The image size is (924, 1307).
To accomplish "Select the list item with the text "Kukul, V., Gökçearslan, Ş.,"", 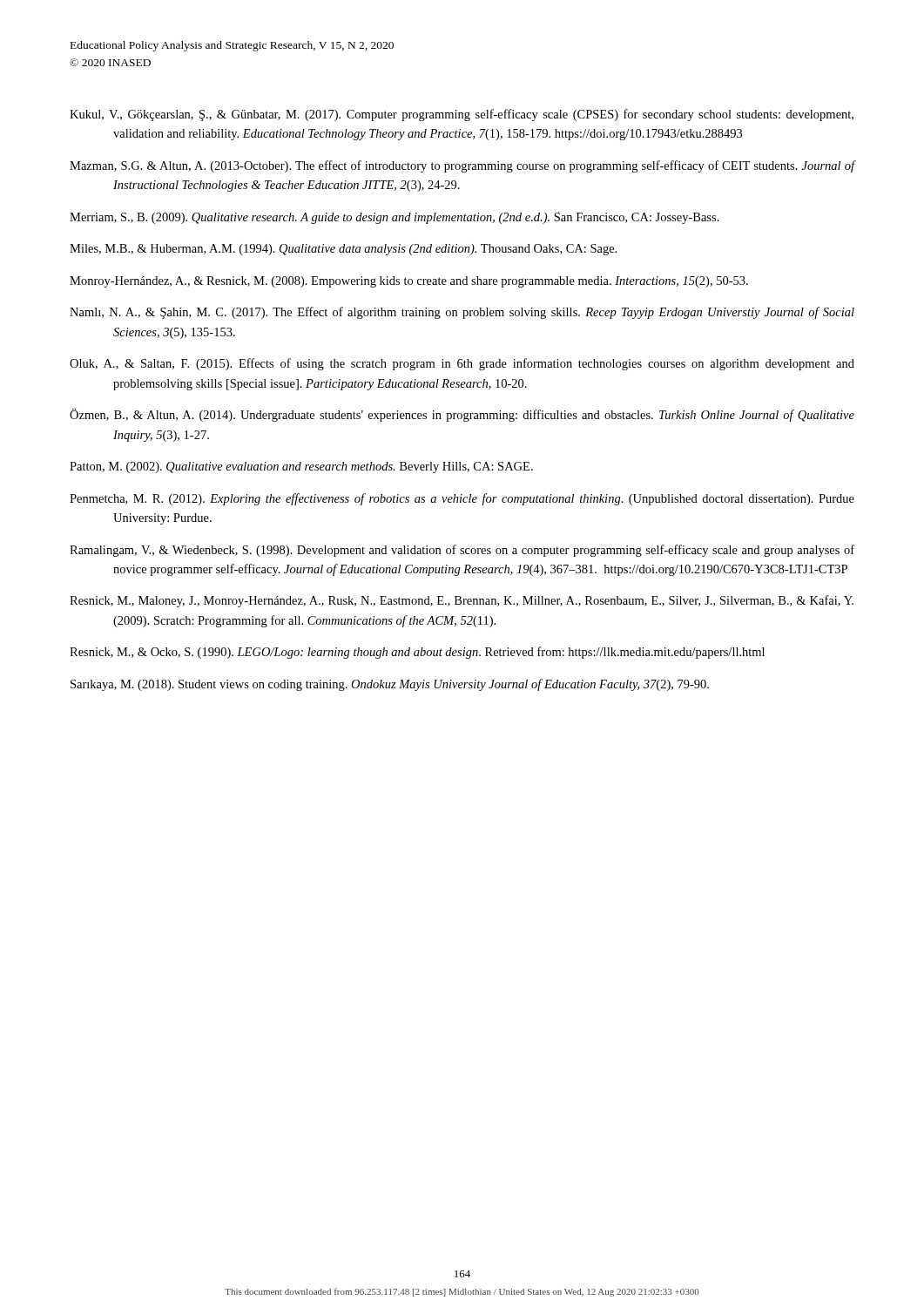I will tap(462, 124).
